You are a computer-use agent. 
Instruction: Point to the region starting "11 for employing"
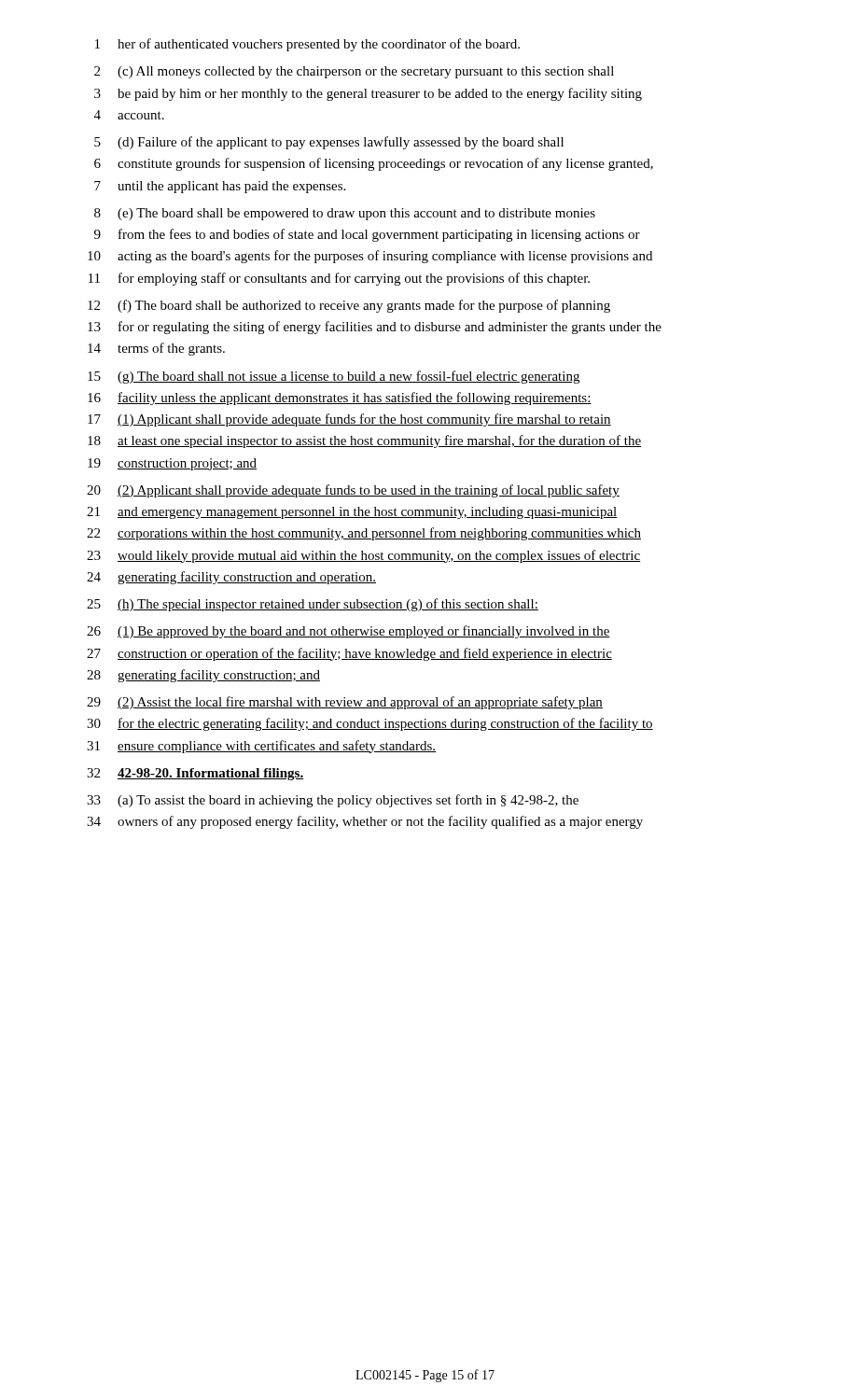pyautogui.click(x=425, y=278)
